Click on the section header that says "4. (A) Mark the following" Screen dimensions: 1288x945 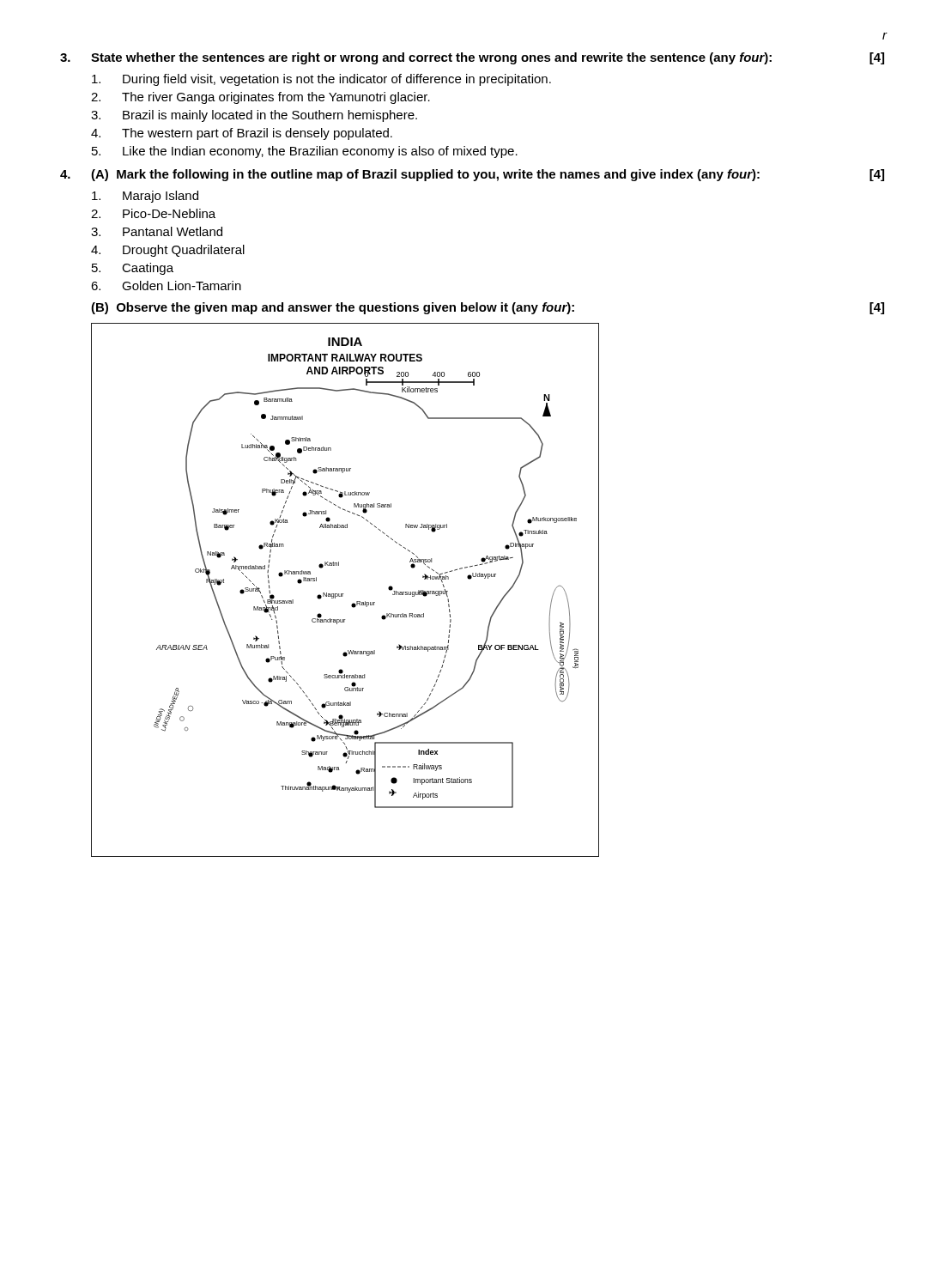coord(472,174)
